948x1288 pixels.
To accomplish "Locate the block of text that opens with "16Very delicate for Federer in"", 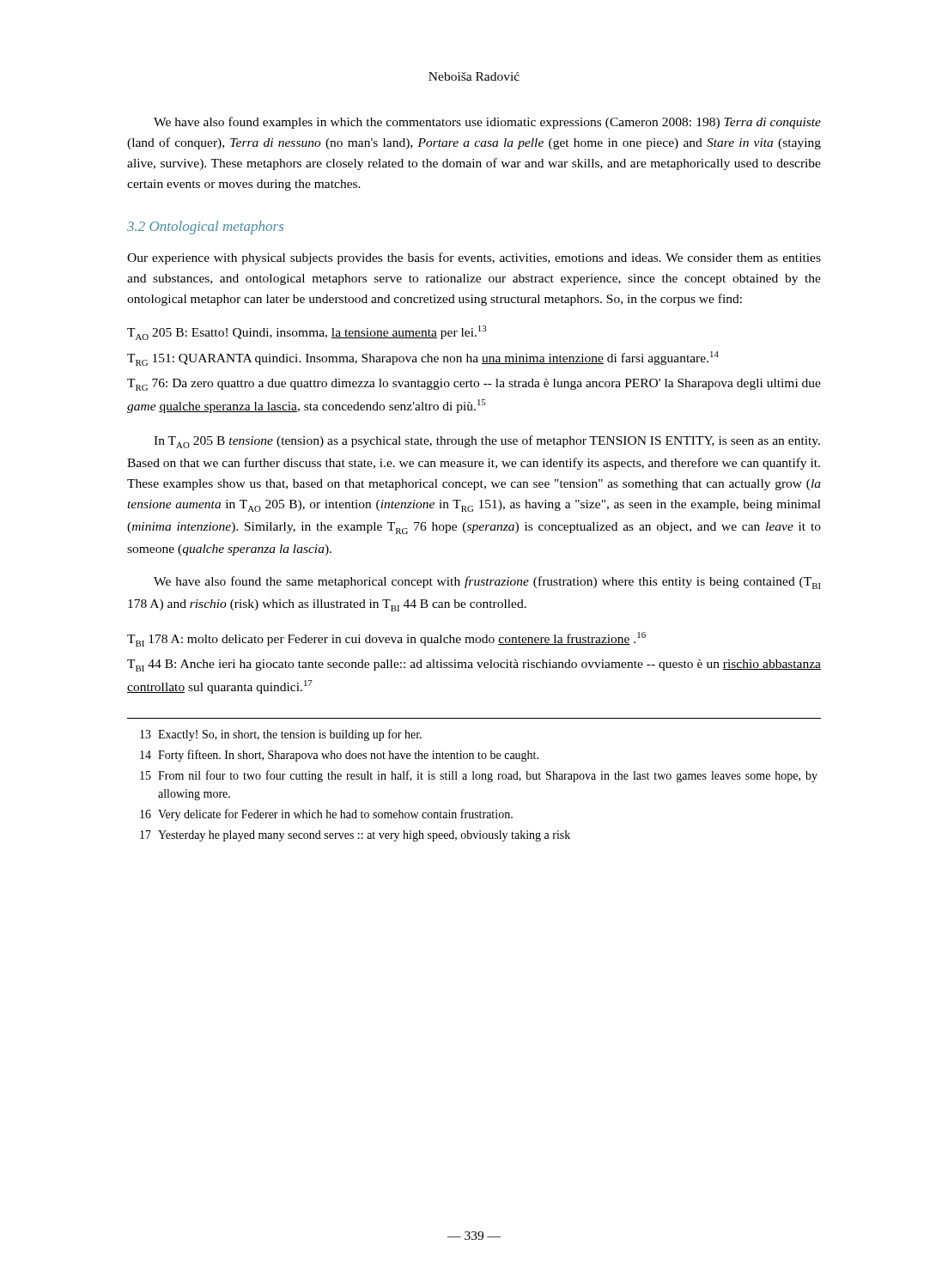I will 472,814.
